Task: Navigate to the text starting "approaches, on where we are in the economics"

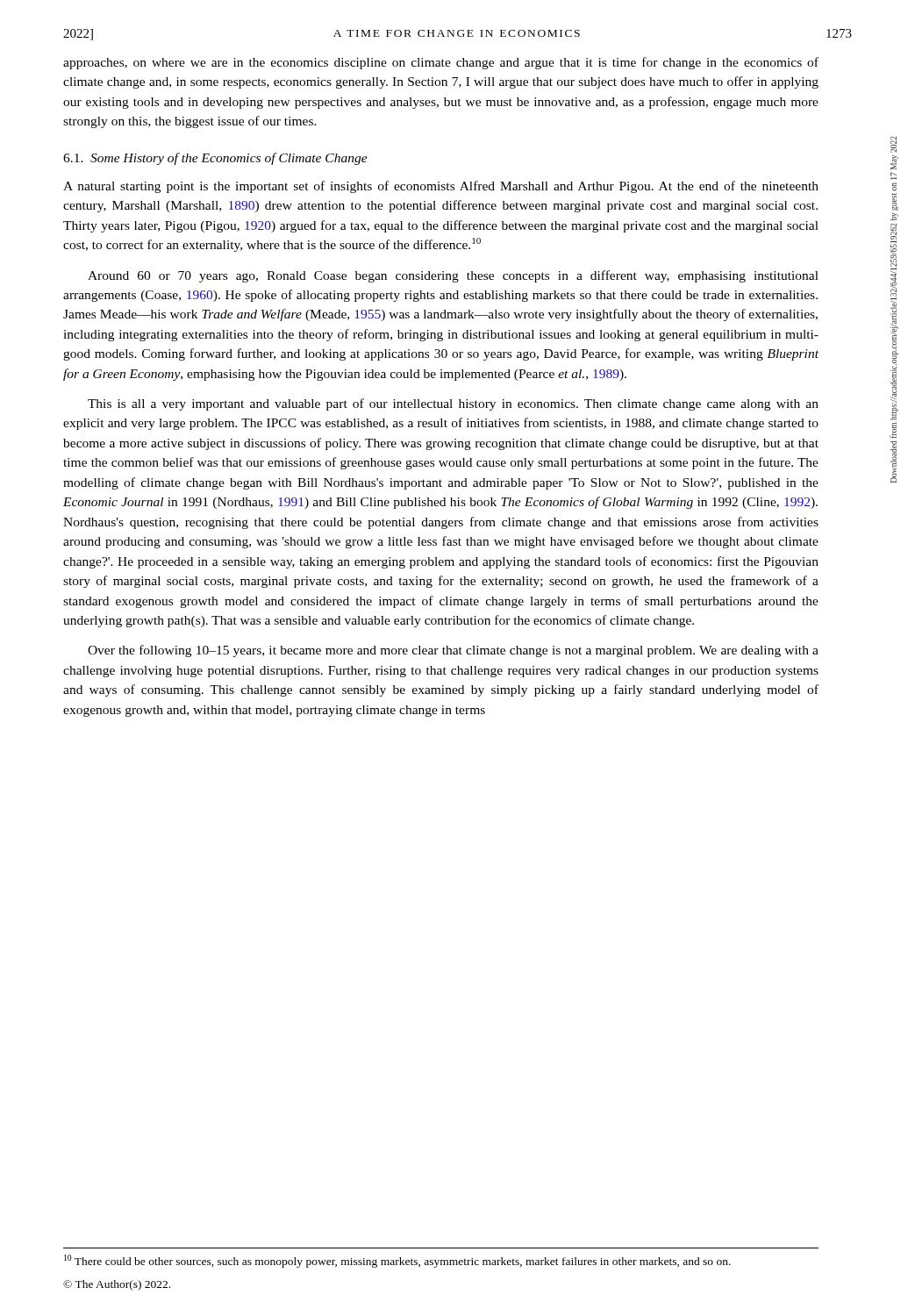Action: pos(441,92)
